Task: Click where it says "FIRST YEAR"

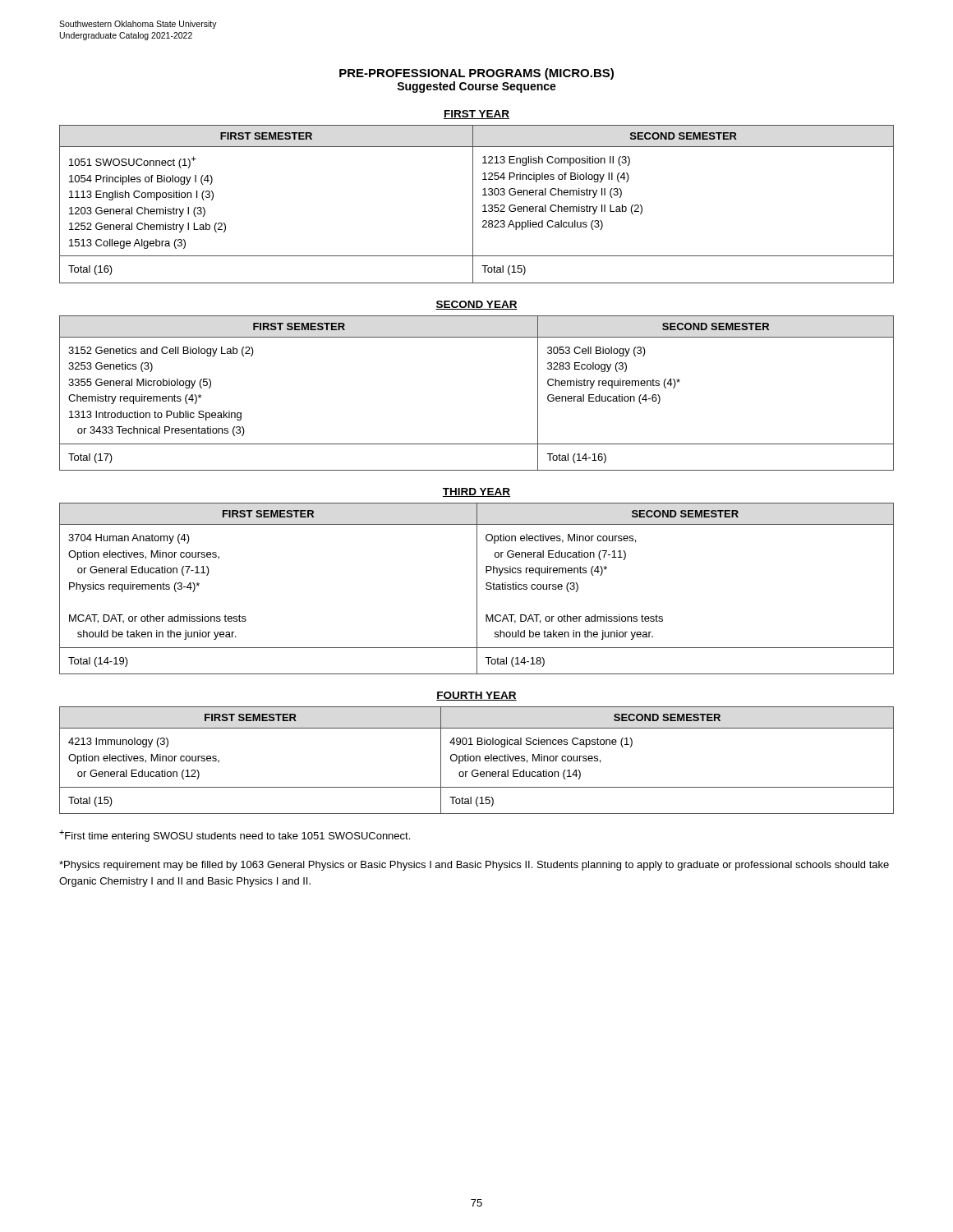Action: tap(476, 114)
